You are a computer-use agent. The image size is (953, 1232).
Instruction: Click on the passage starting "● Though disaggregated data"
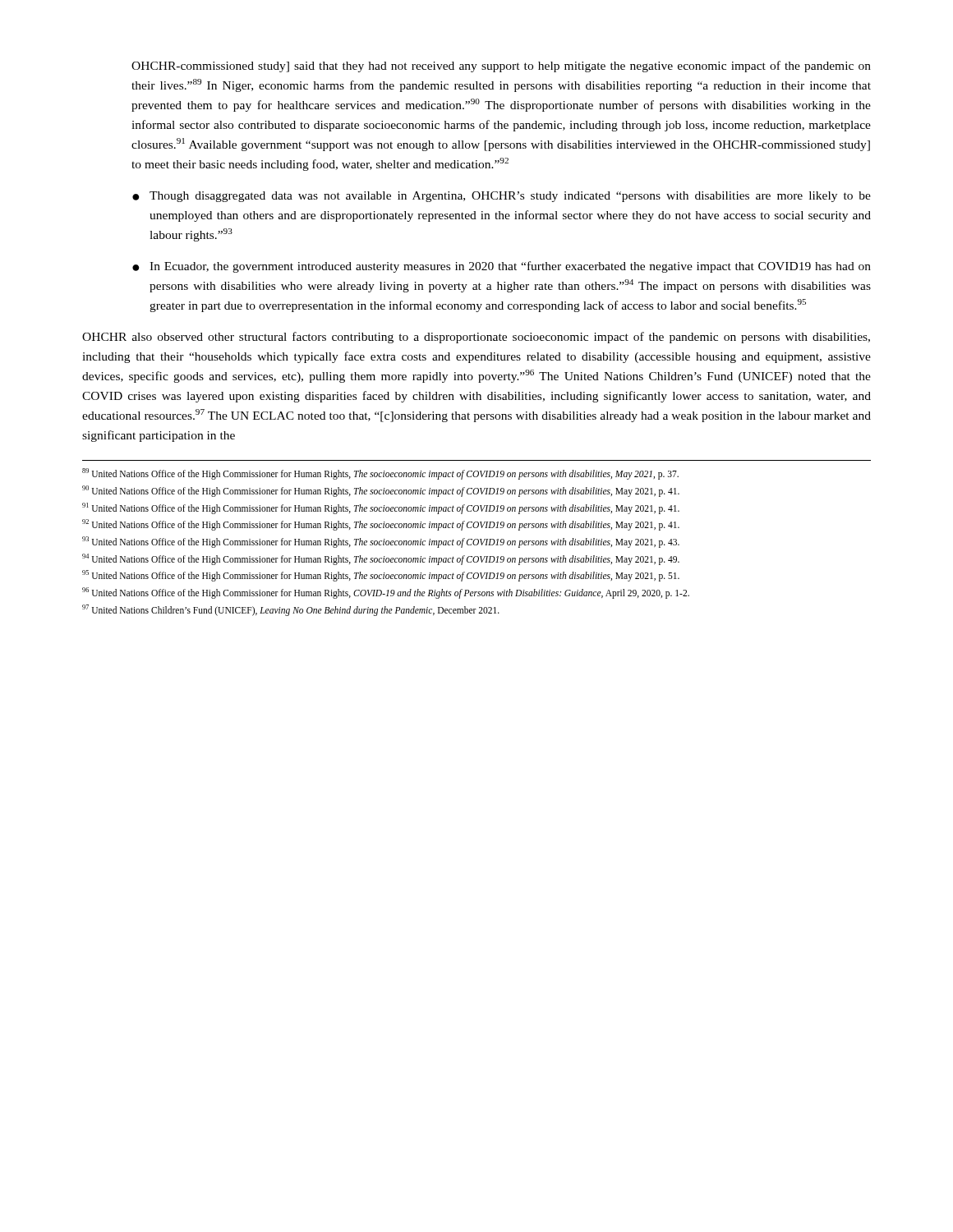501,215
